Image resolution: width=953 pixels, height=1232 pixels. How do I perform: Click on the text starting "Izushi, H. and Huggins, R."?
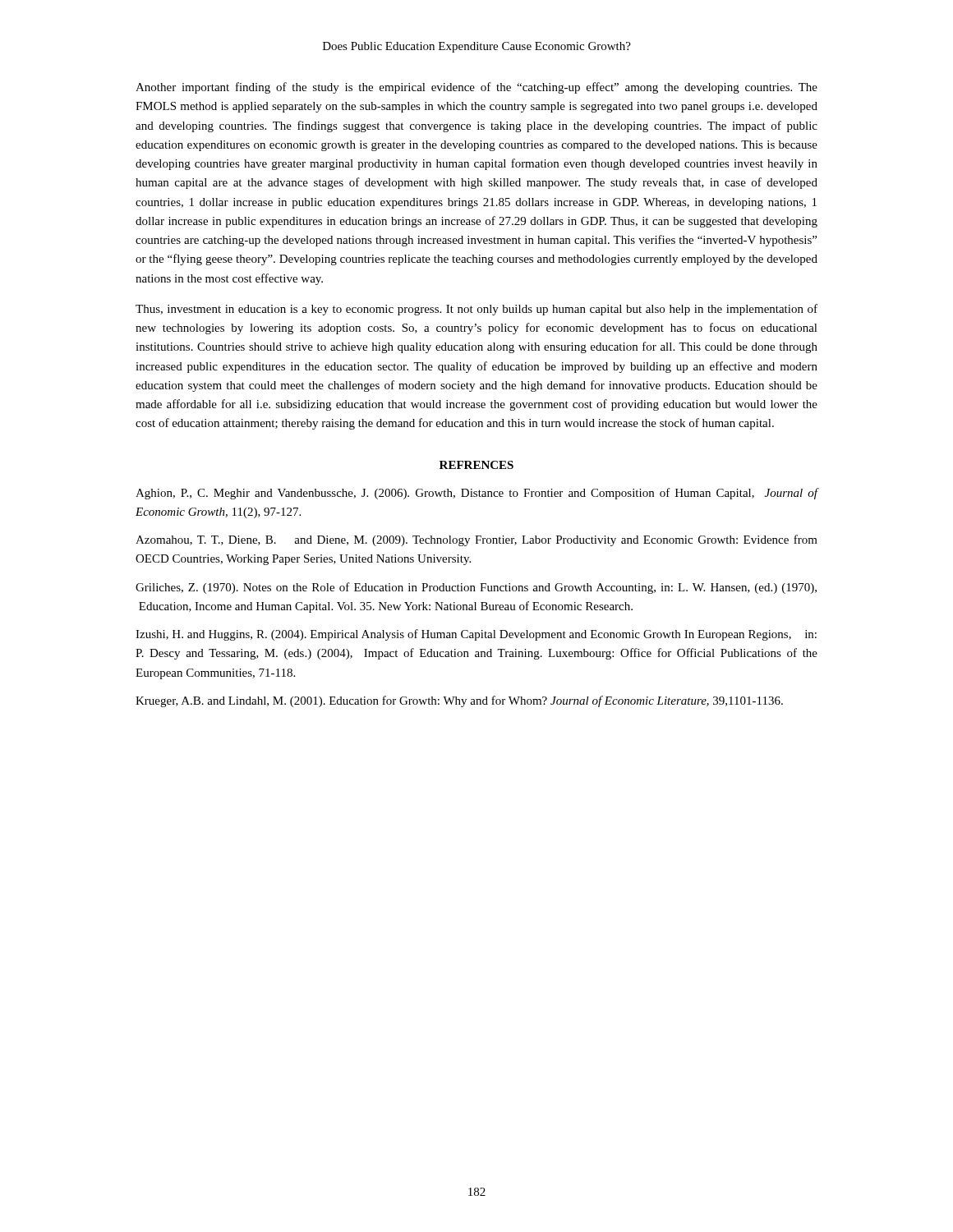pyautogui.click(x=476, y=653)
